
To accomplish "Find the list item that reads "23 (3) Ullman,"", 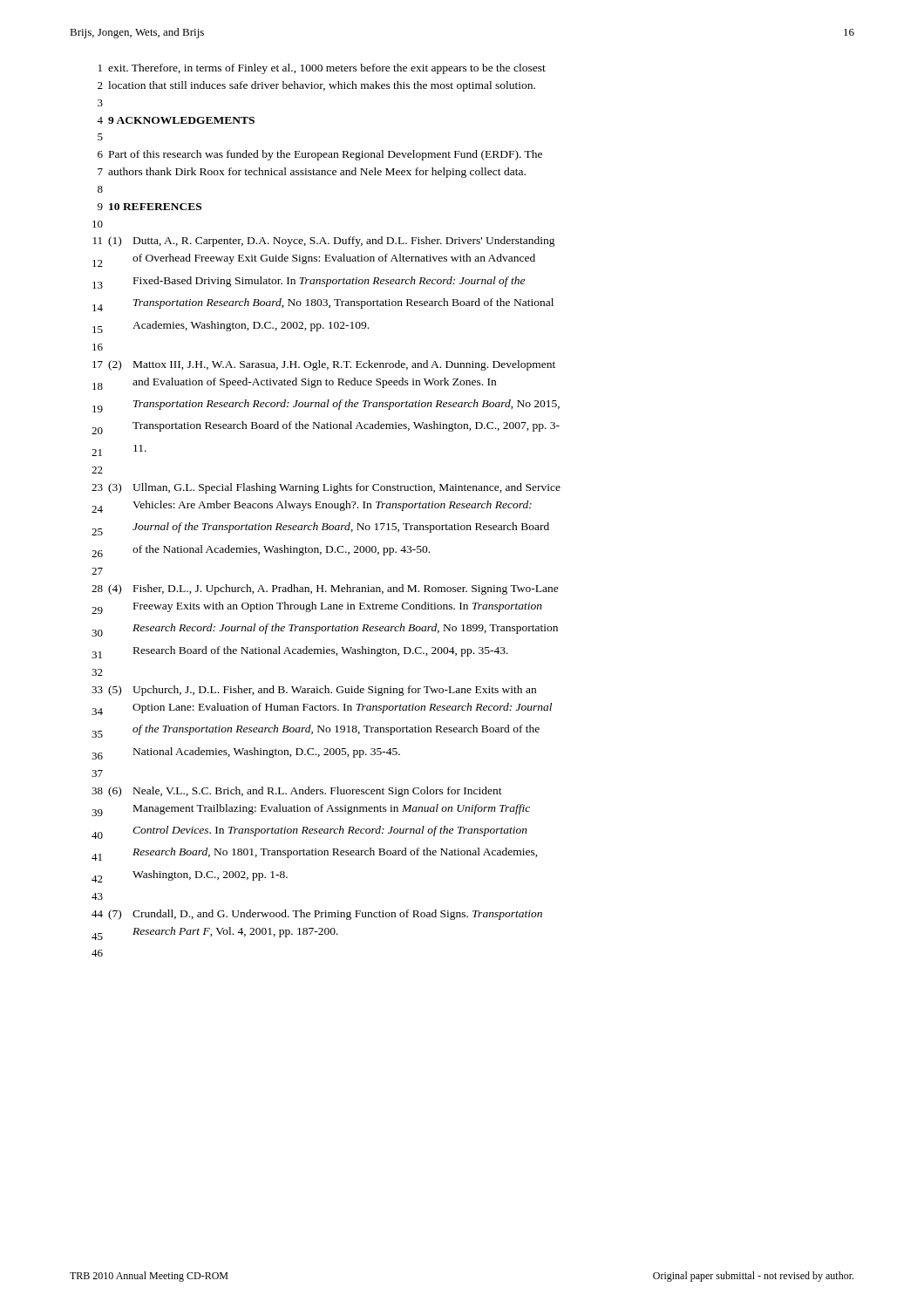I will pos(462,521).
